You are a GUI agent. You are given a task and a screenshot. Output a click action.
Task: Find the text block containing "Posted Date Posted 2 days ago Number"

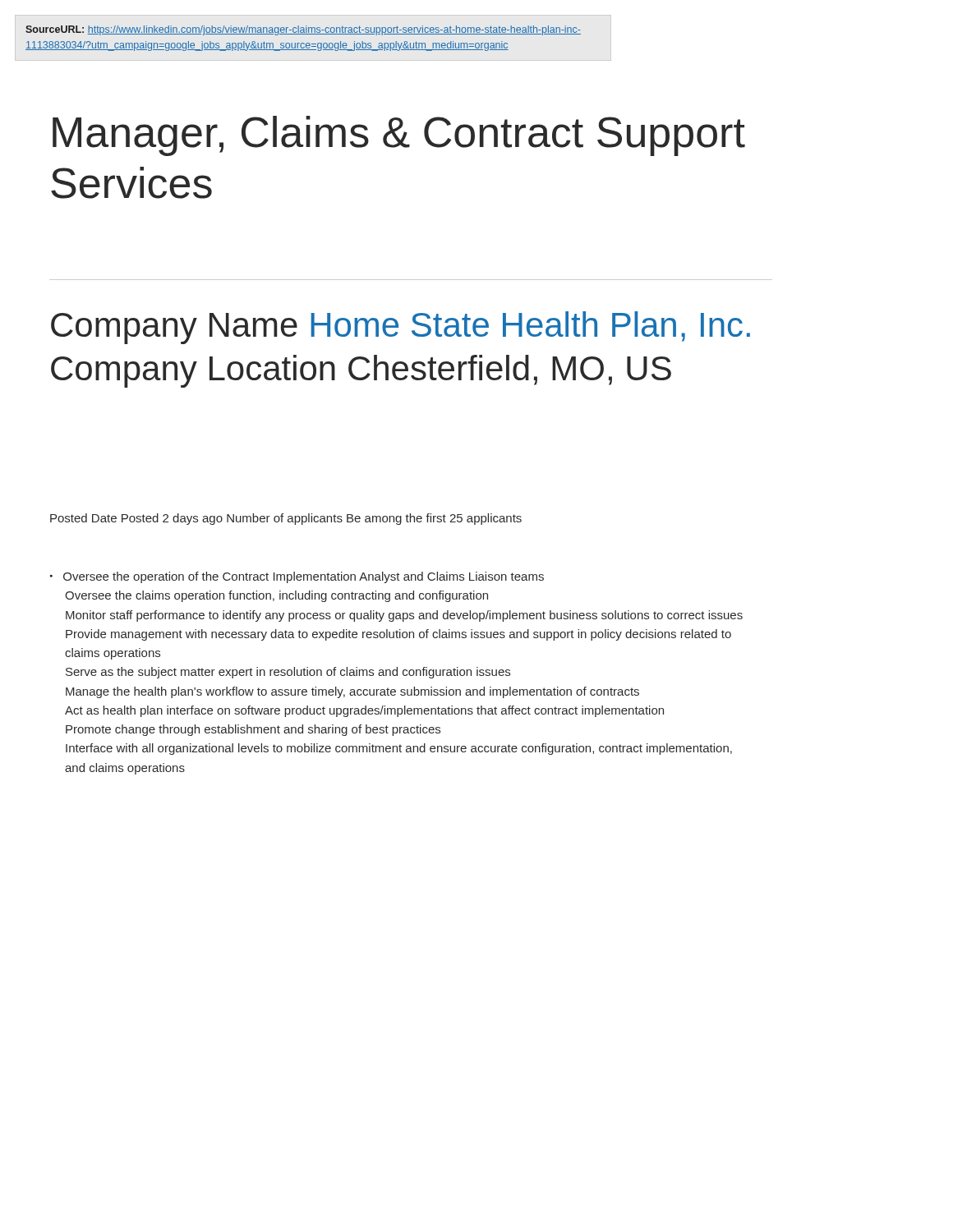[286, 518]
